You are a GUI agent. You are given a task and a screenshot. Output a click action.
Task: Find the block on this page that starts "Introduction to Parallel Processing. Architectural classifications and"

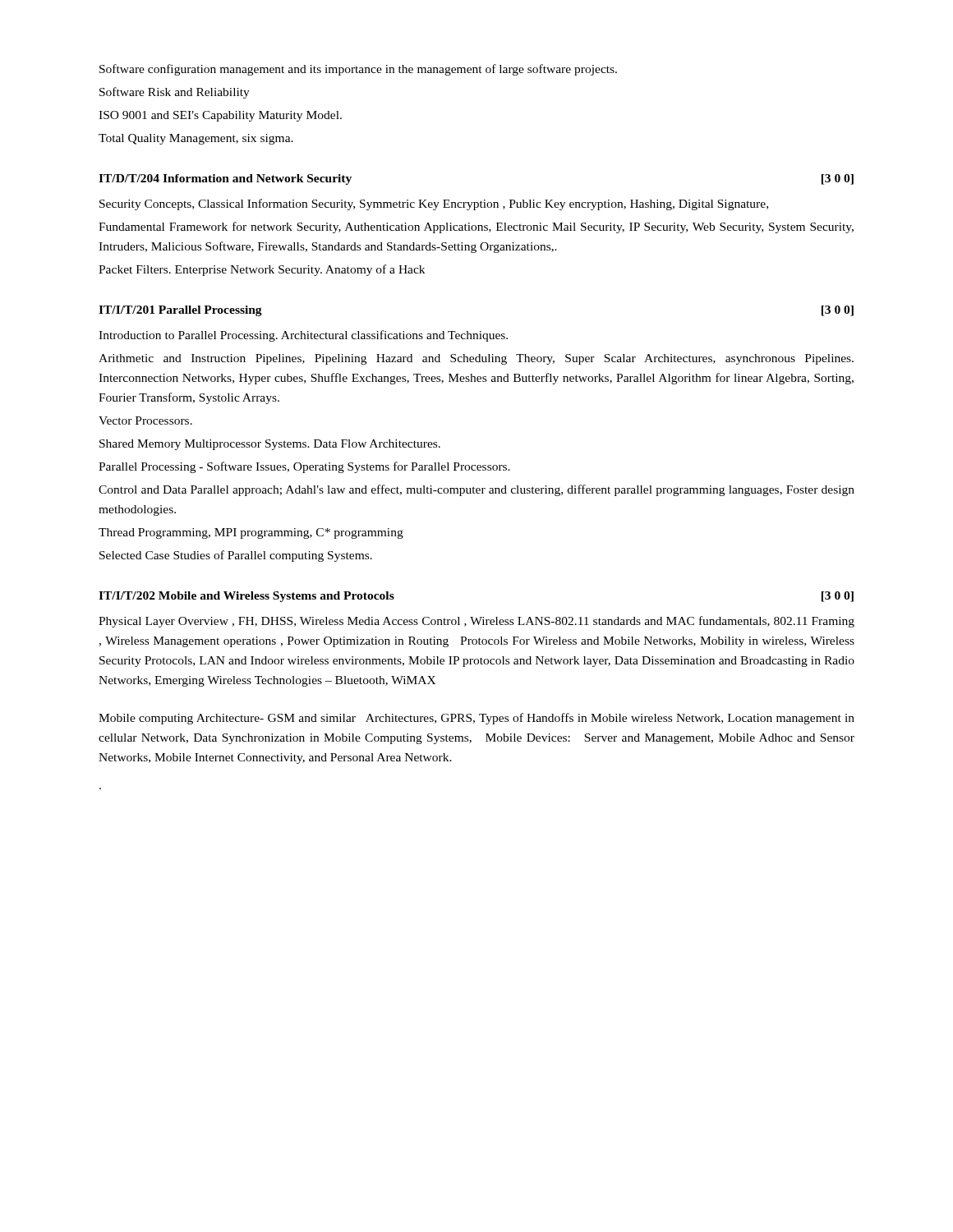click(x=304, y=335)
